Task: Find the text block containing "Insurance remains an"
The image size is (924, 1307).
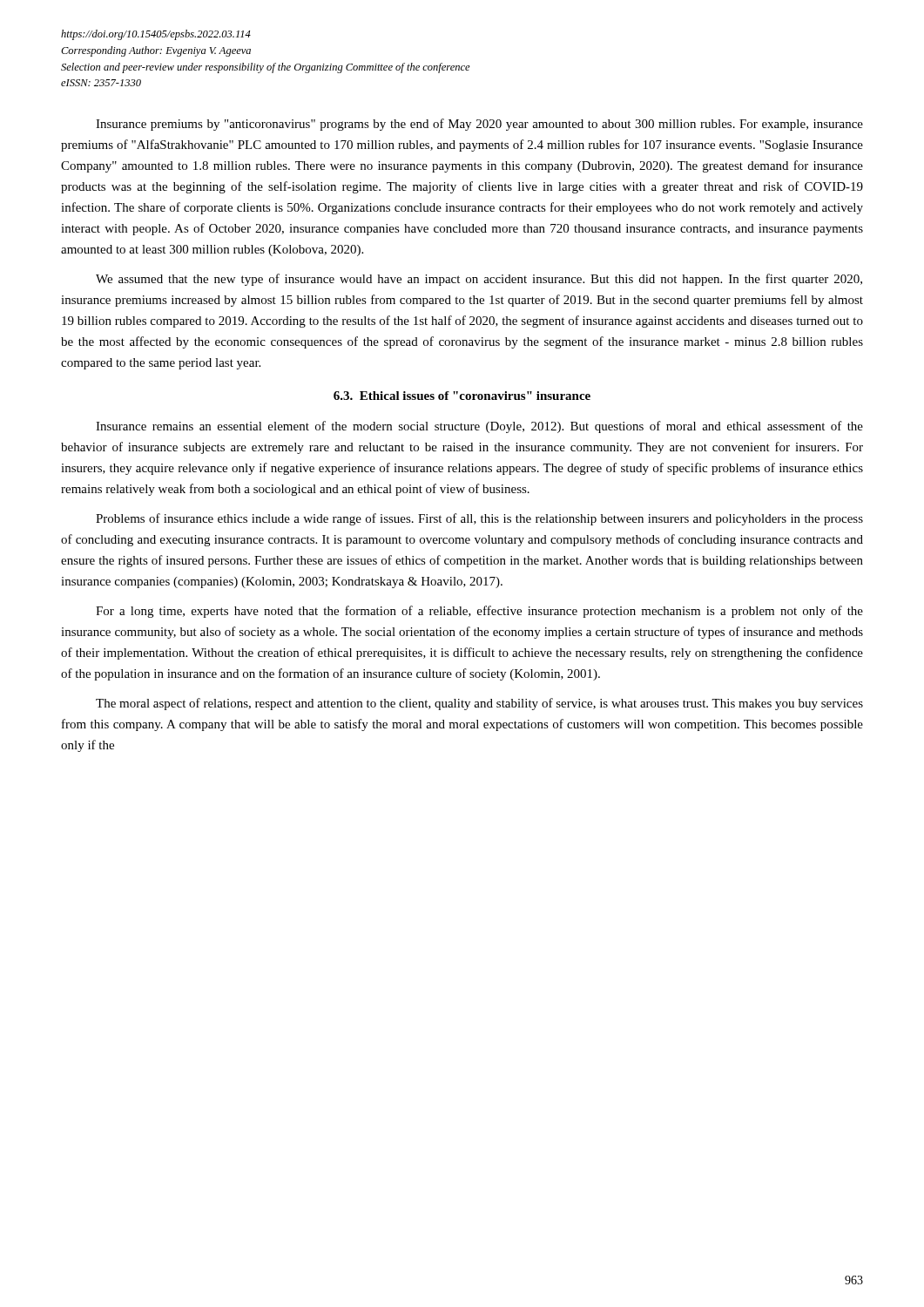Action: coord(462,586)
